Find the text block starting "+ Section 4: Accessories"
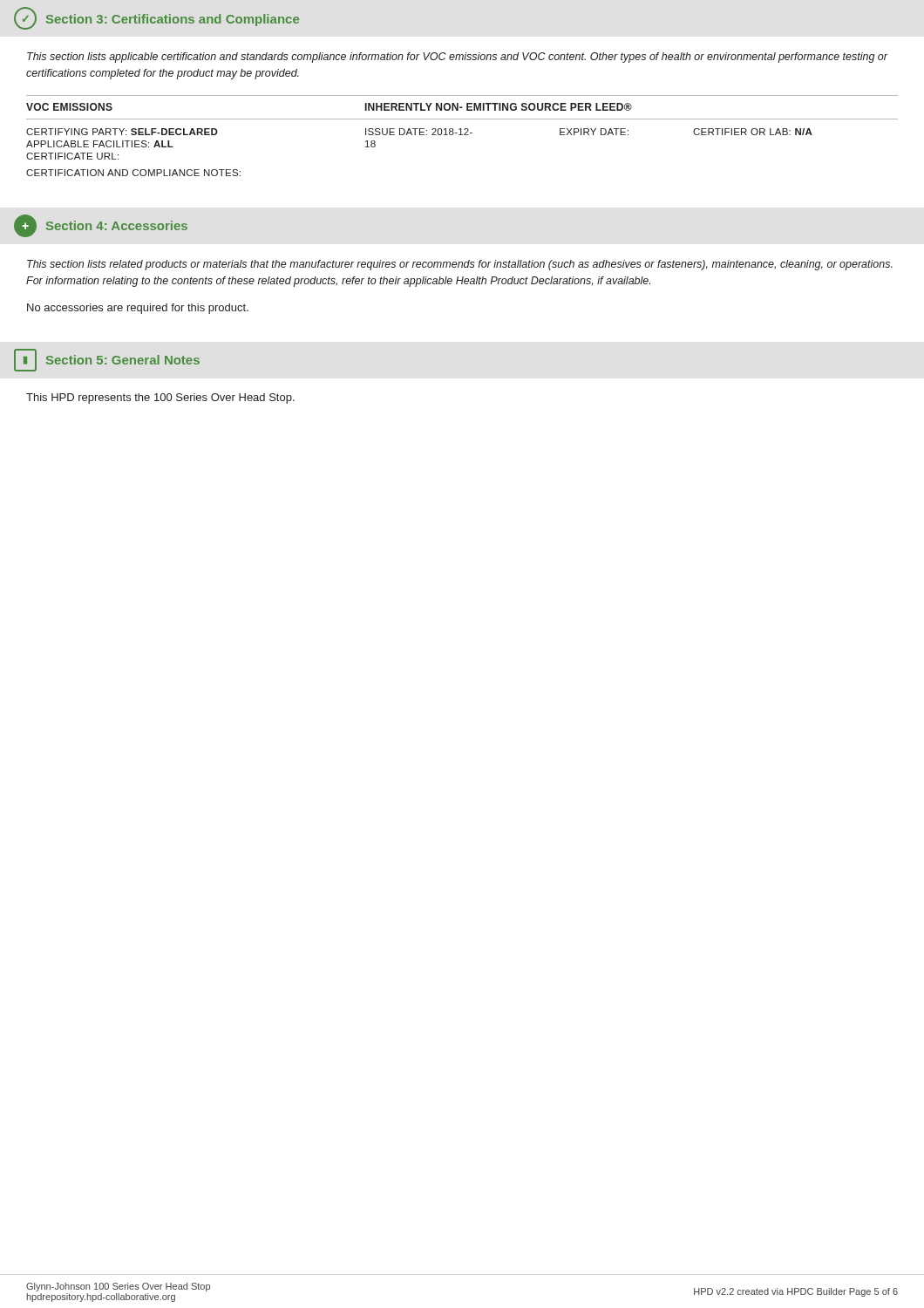 (101, 226)
